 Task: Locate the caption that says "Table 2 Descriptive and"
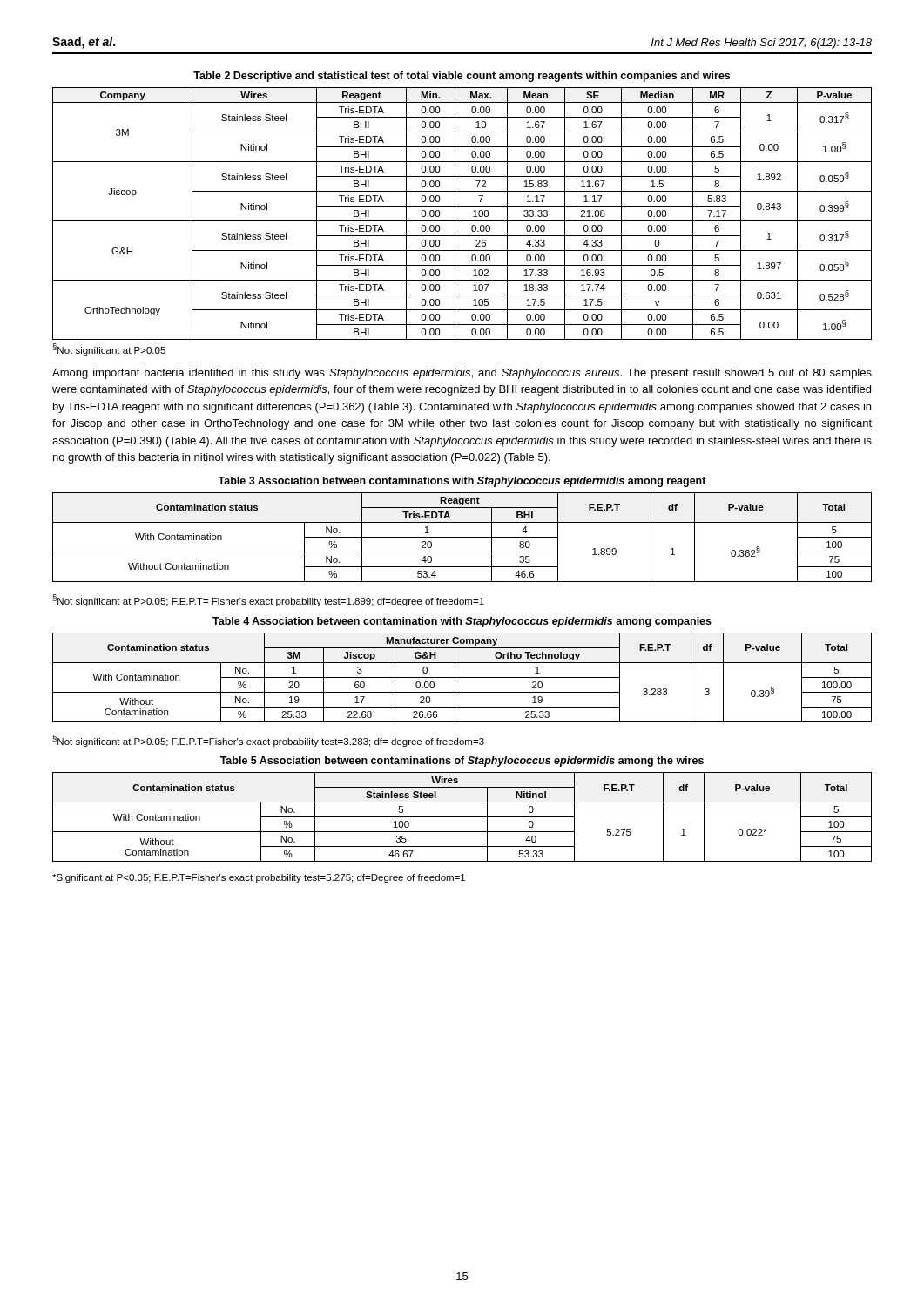462,76
